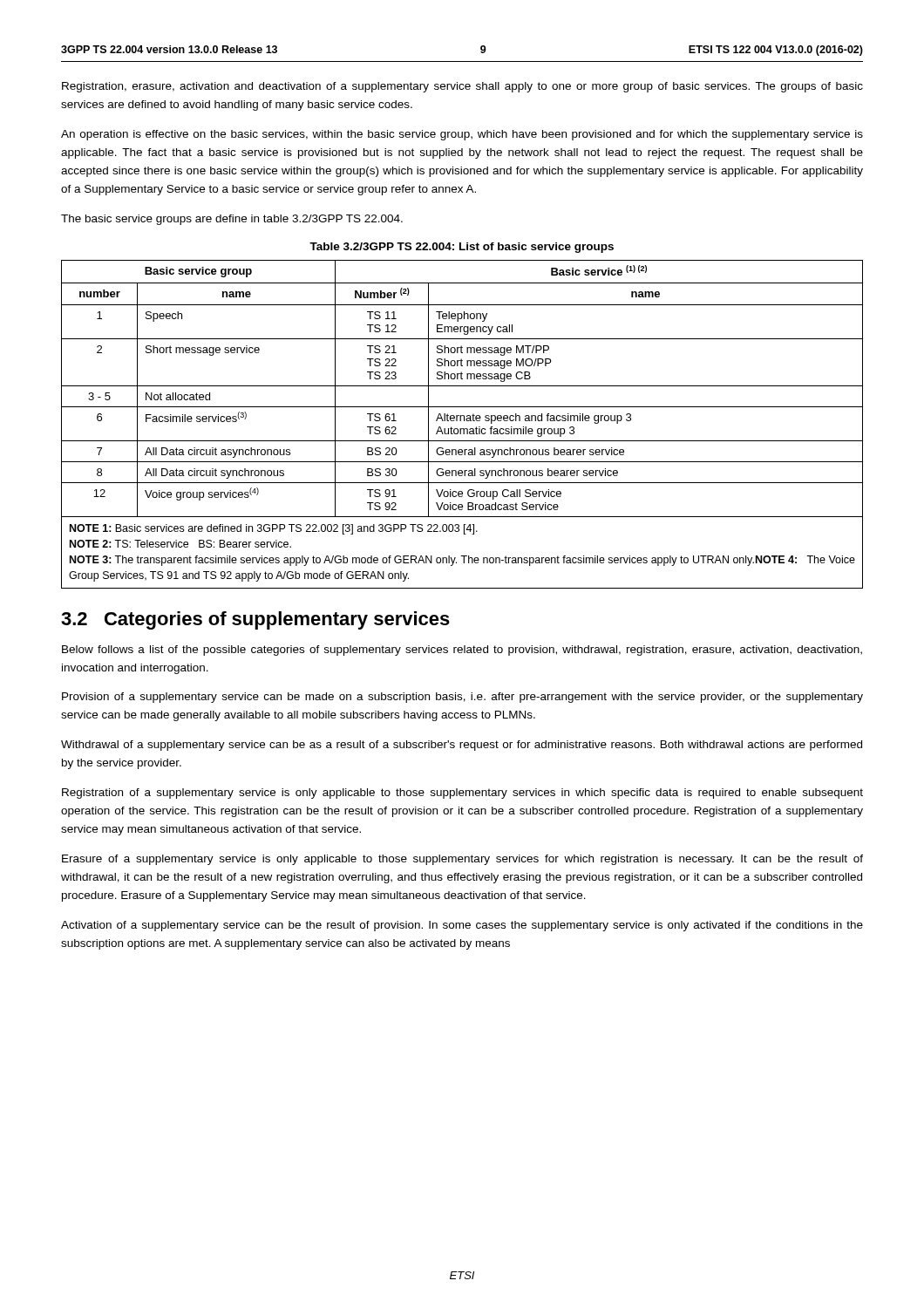
Task: Navigate to the region starting "Registration, erasure, activation and deactivation"
Action: point(462,95)
